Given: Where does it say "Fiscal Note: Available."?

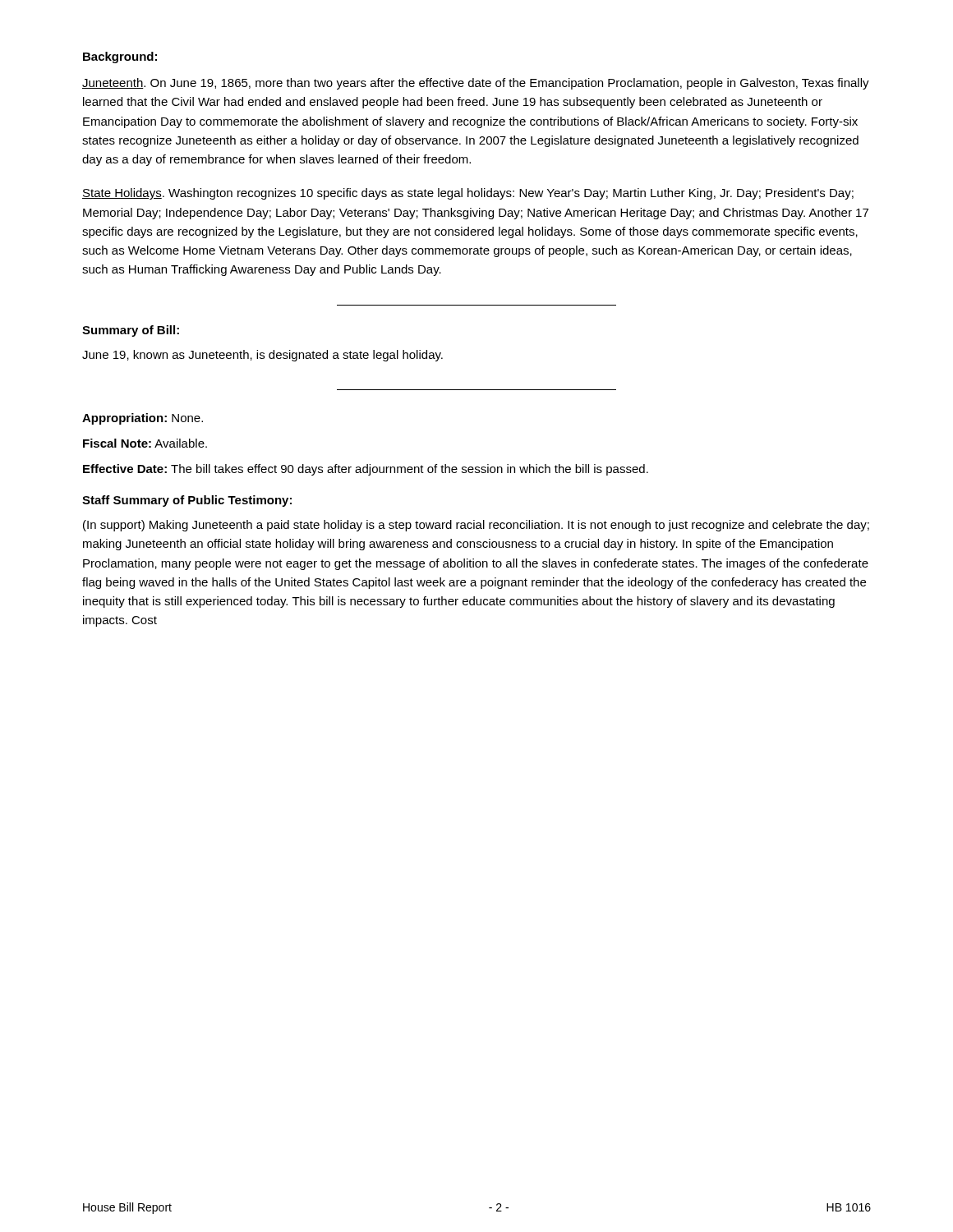Looking at the screenshot, I should pos(145,443).
